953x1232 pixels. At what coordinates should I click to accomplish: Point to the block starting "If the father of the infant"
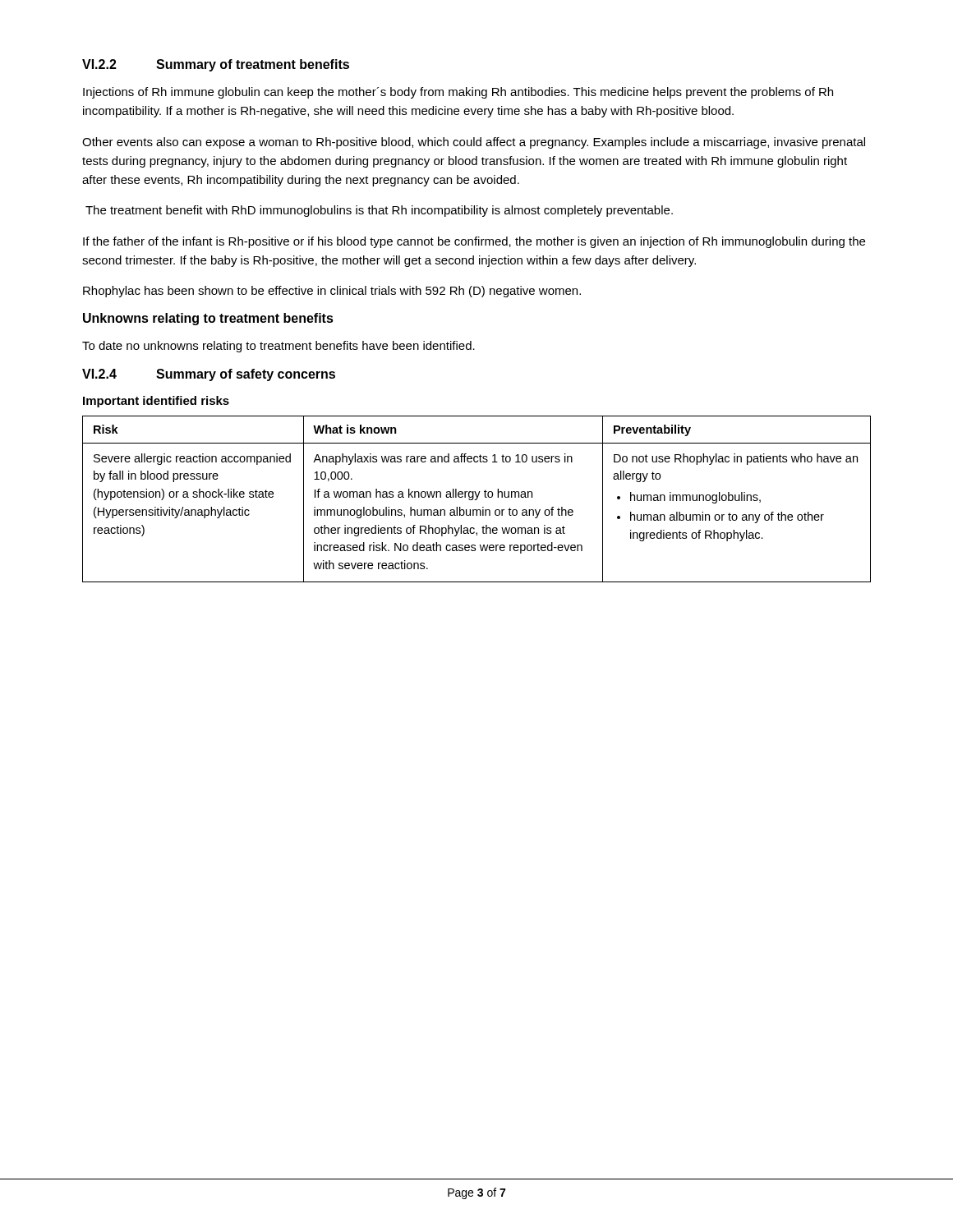[474, 250]
